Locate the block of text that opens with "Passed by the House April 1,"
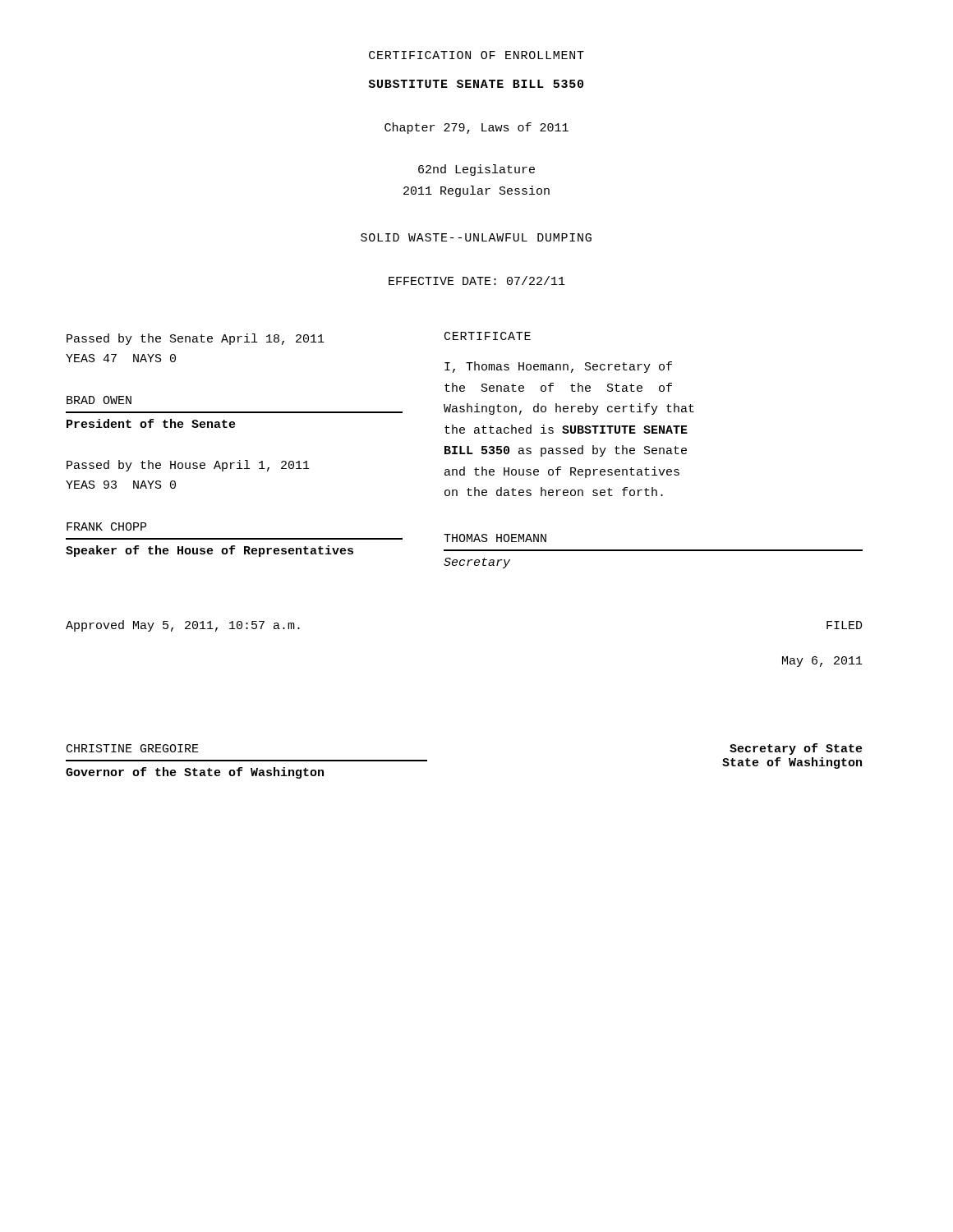Viewport: 953px width, 1232px height. coord(188,476)
